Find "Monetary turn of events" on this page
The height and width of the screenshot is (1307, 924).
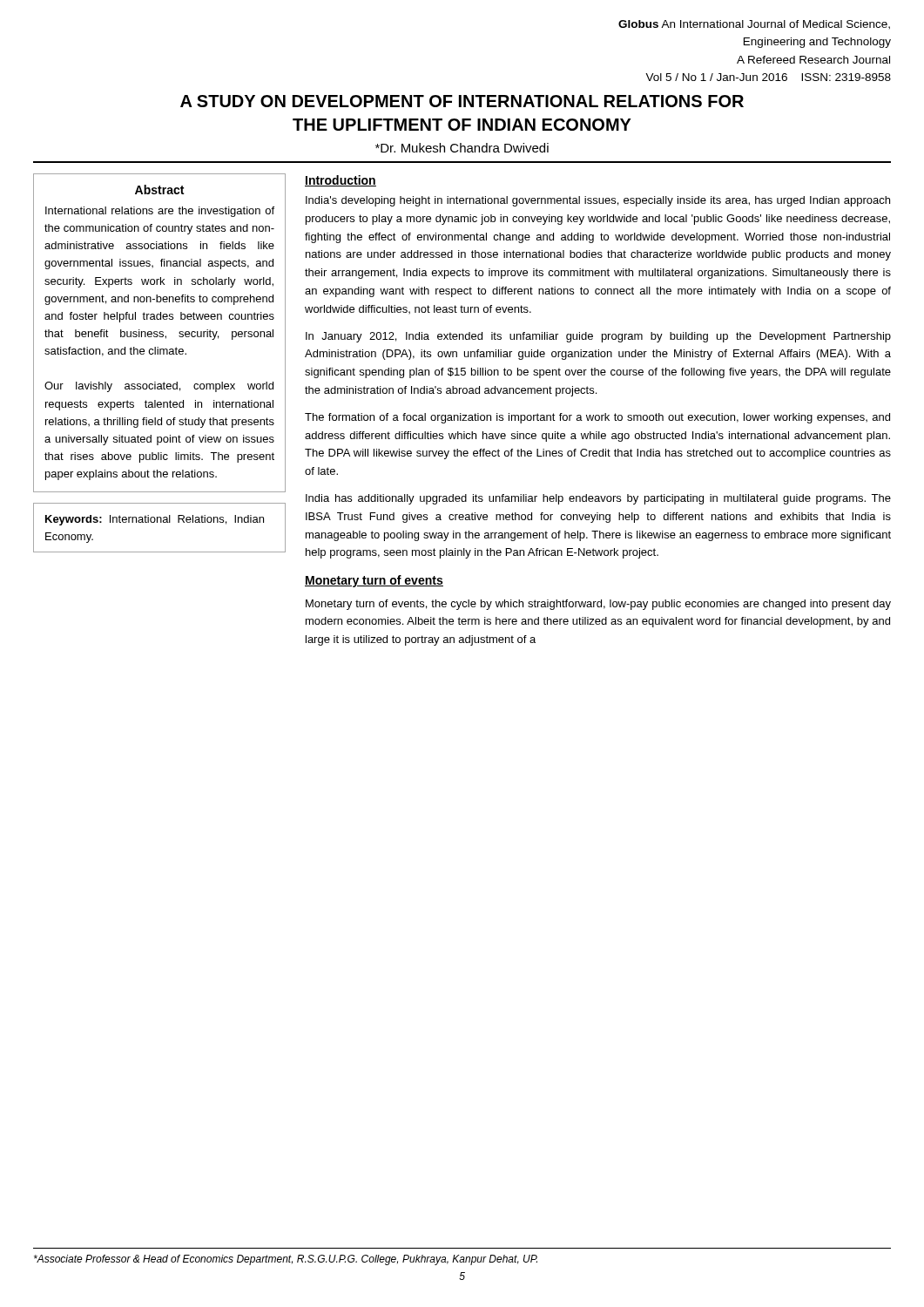374,580
